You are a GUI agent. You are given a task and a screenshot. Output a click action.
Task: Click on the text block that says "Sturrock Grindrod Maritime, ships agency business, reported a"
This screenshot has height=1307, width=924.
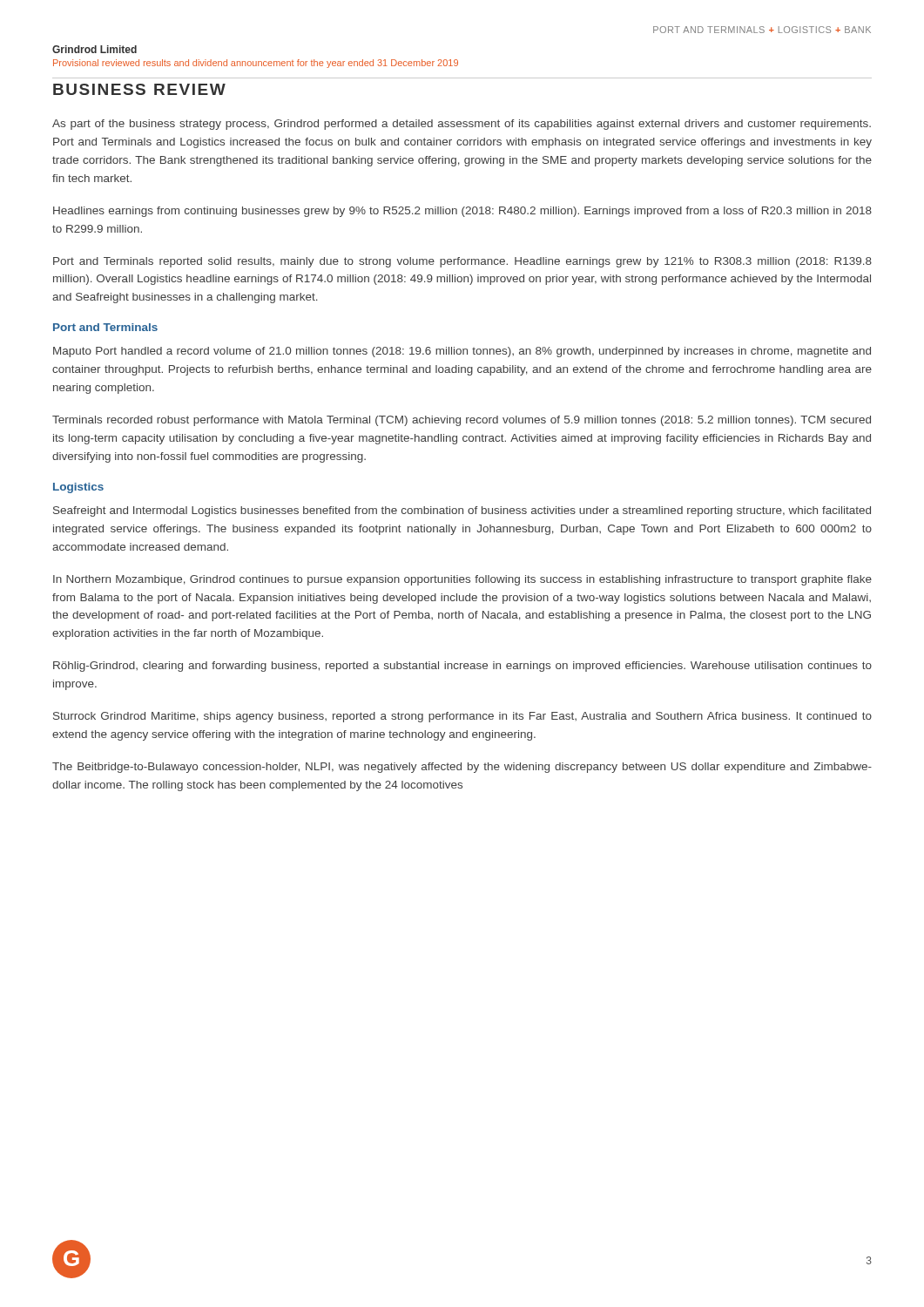pyautogui.click(x=462, y=726)
